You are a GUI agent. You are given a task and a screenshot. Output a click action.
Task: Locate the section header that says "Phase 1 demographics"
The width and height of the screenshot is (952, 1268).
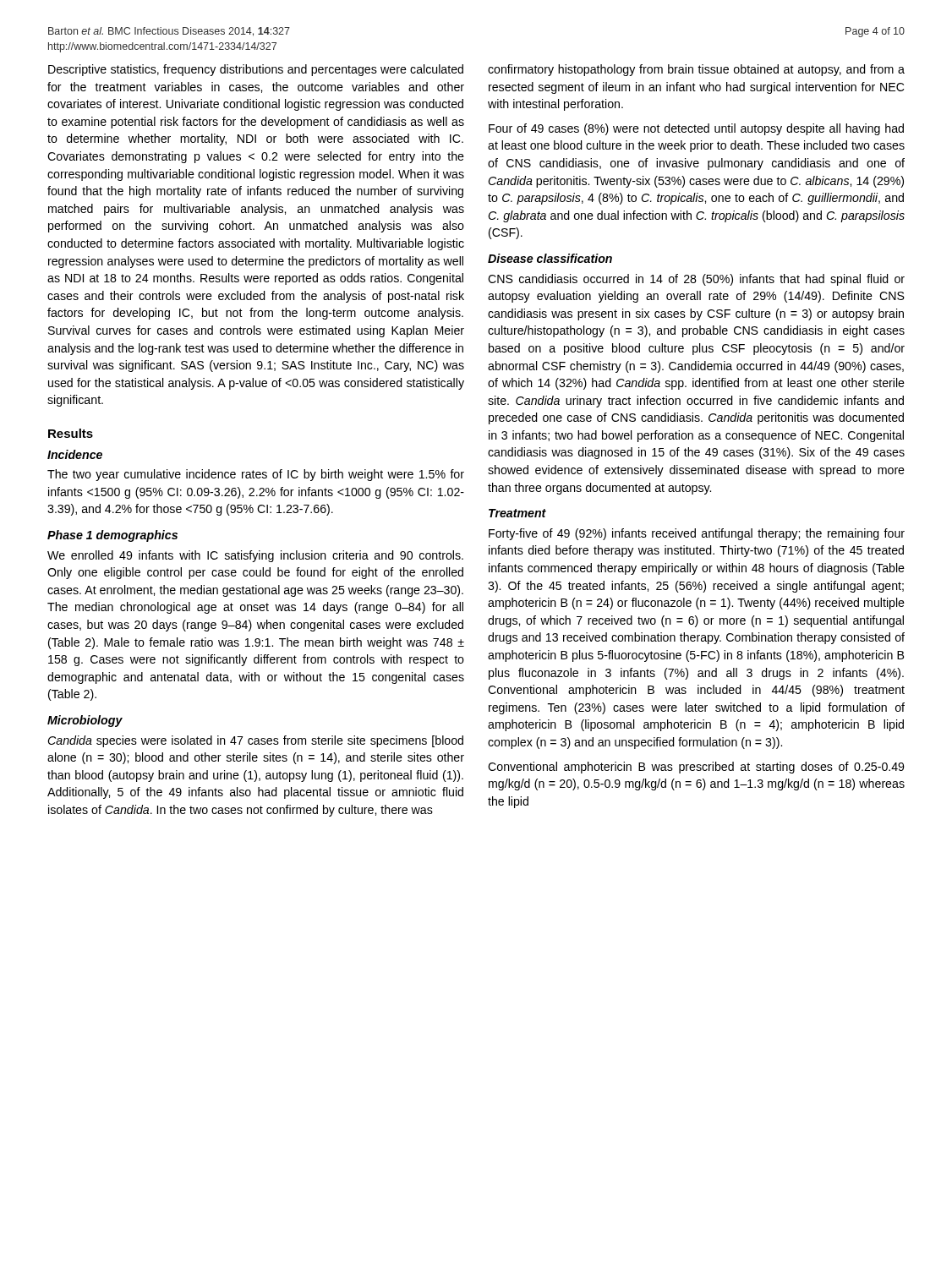click(113, 535)
